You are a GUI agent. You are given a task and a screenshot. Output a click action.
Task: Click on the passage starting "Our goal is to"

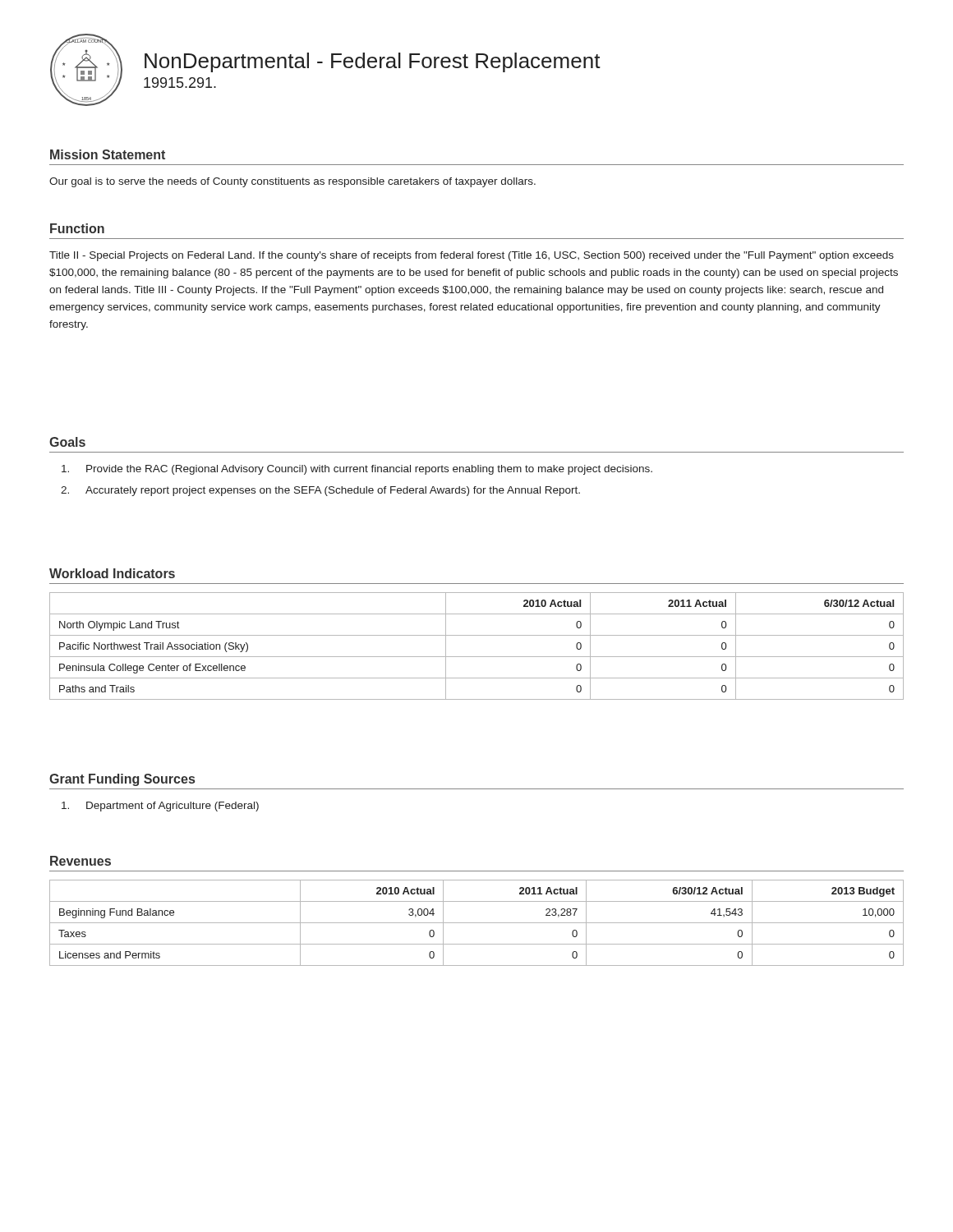(x=476, y=182)
